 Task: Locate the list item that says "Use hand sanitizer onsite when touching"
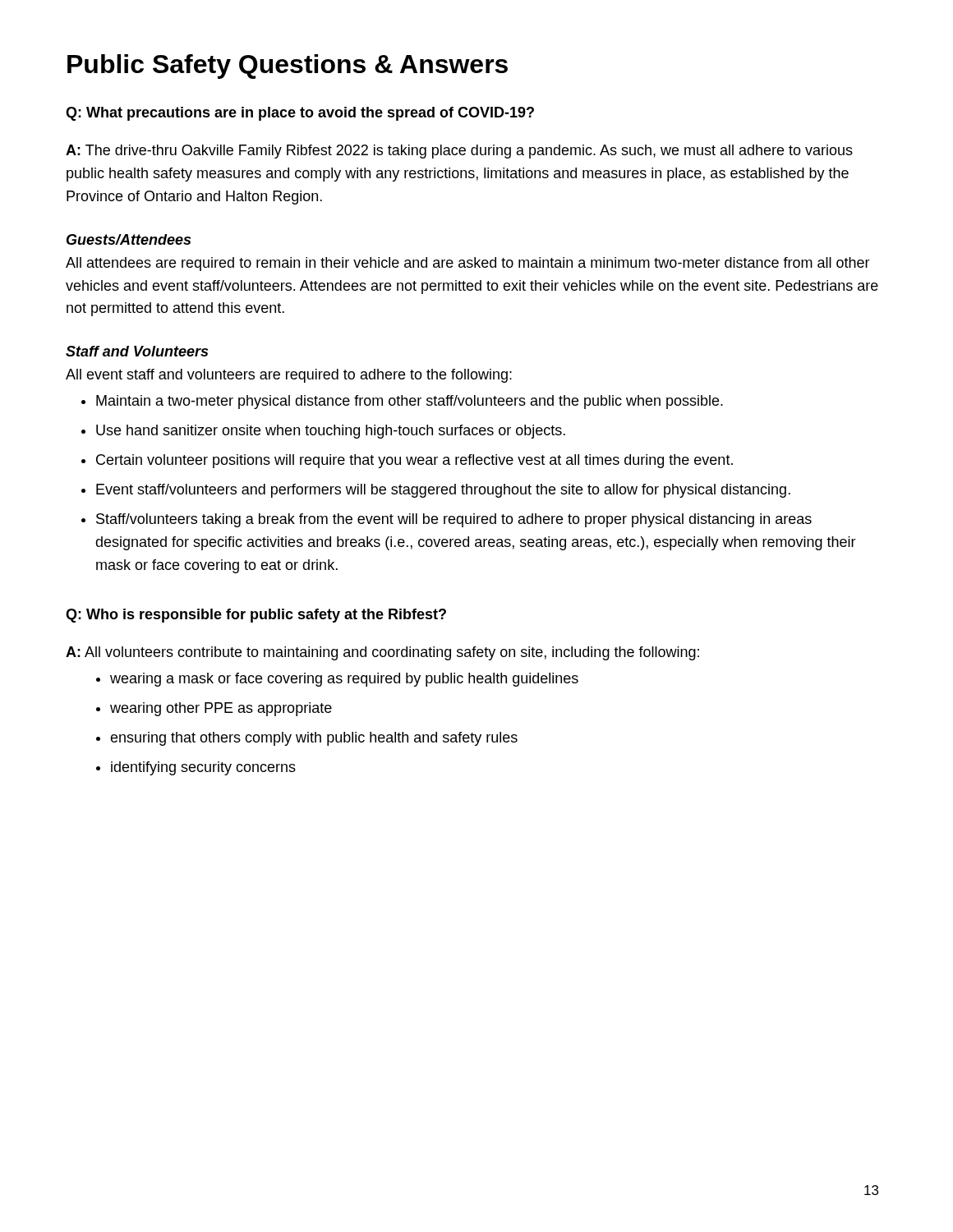pyautogui.click(x=472, y=431)
